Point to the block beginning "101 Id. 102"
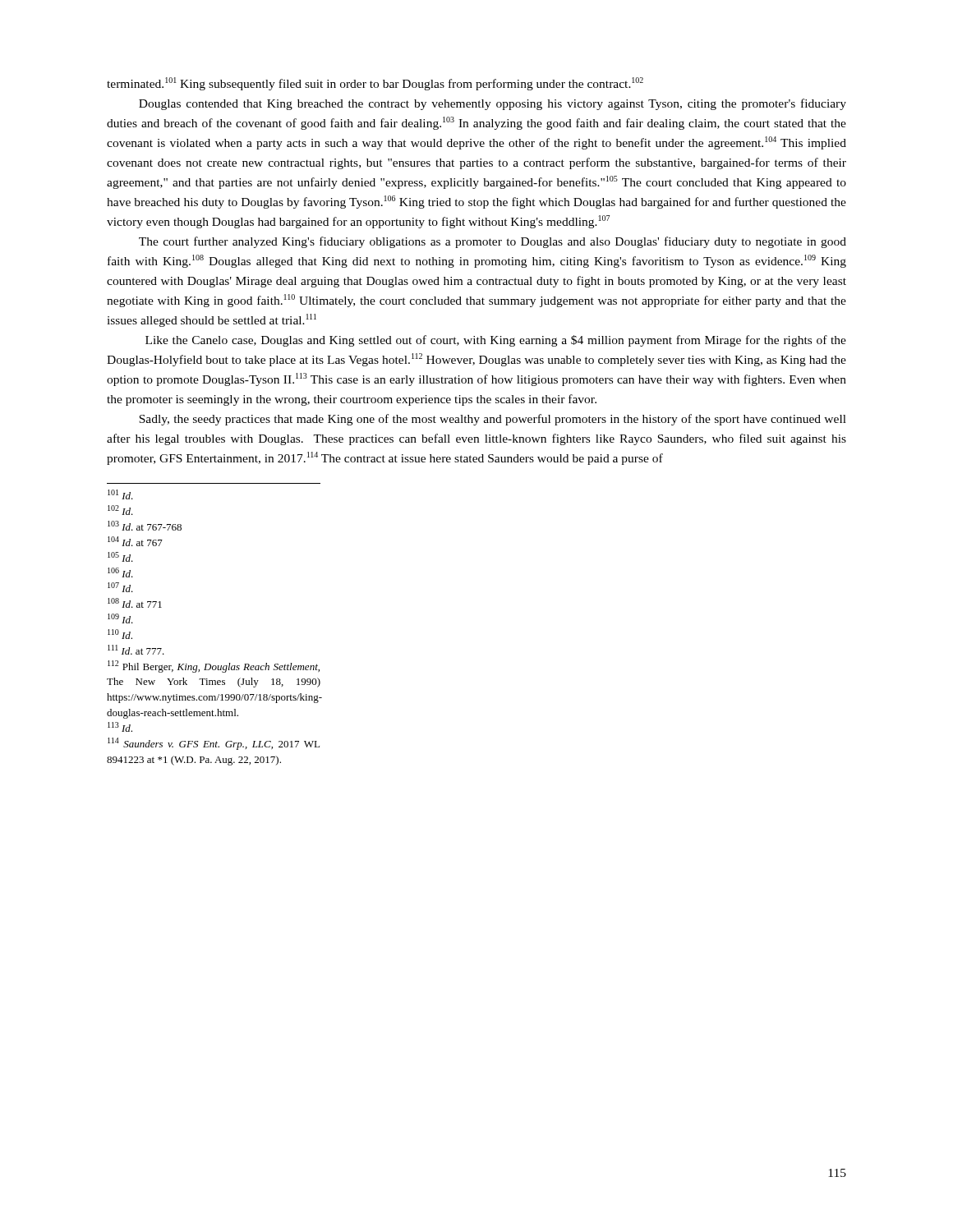This screenshot has height=1232, width=953. coord(120,494)
